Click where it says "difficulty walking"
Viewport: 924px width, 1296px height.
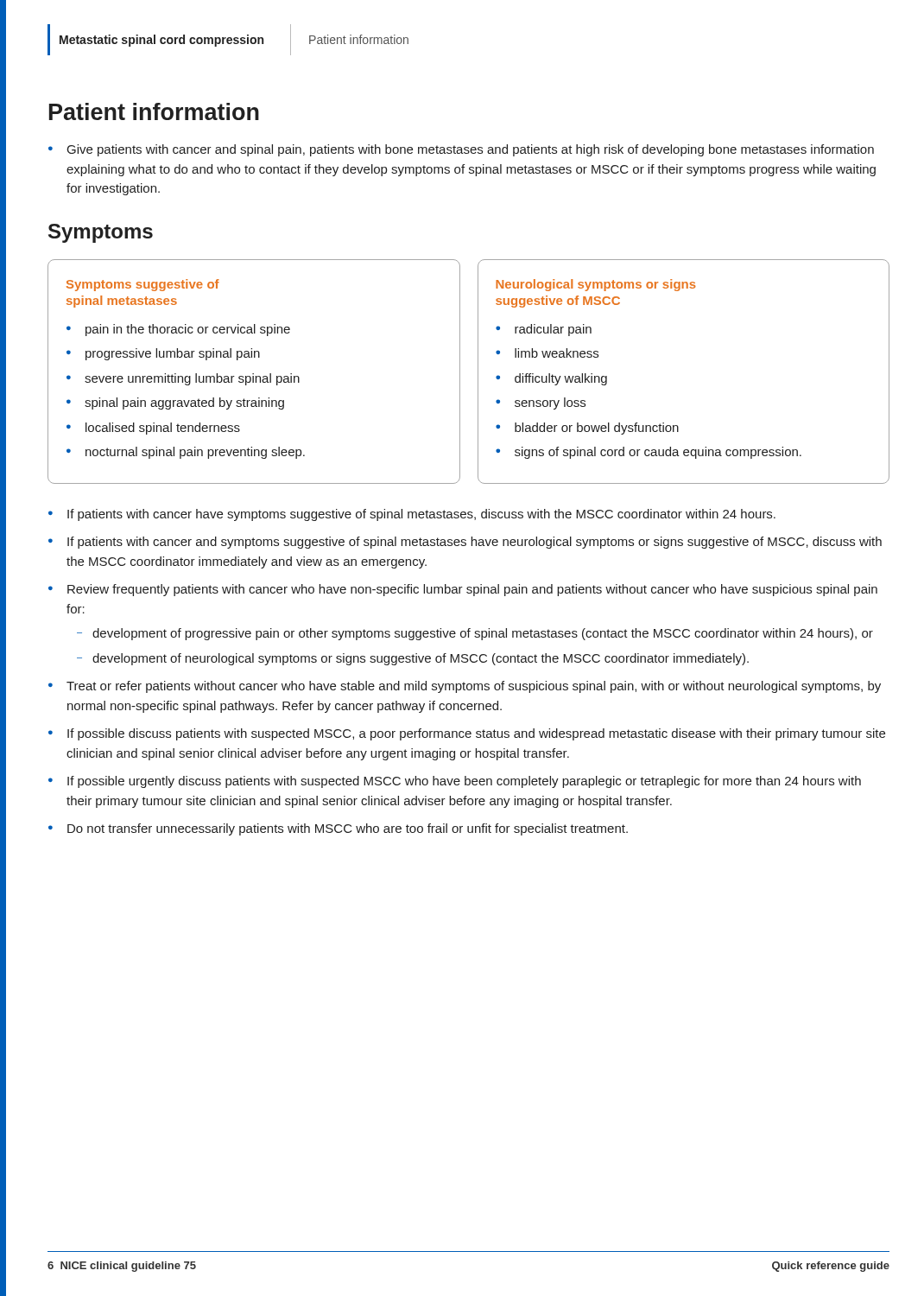(561, 378)
